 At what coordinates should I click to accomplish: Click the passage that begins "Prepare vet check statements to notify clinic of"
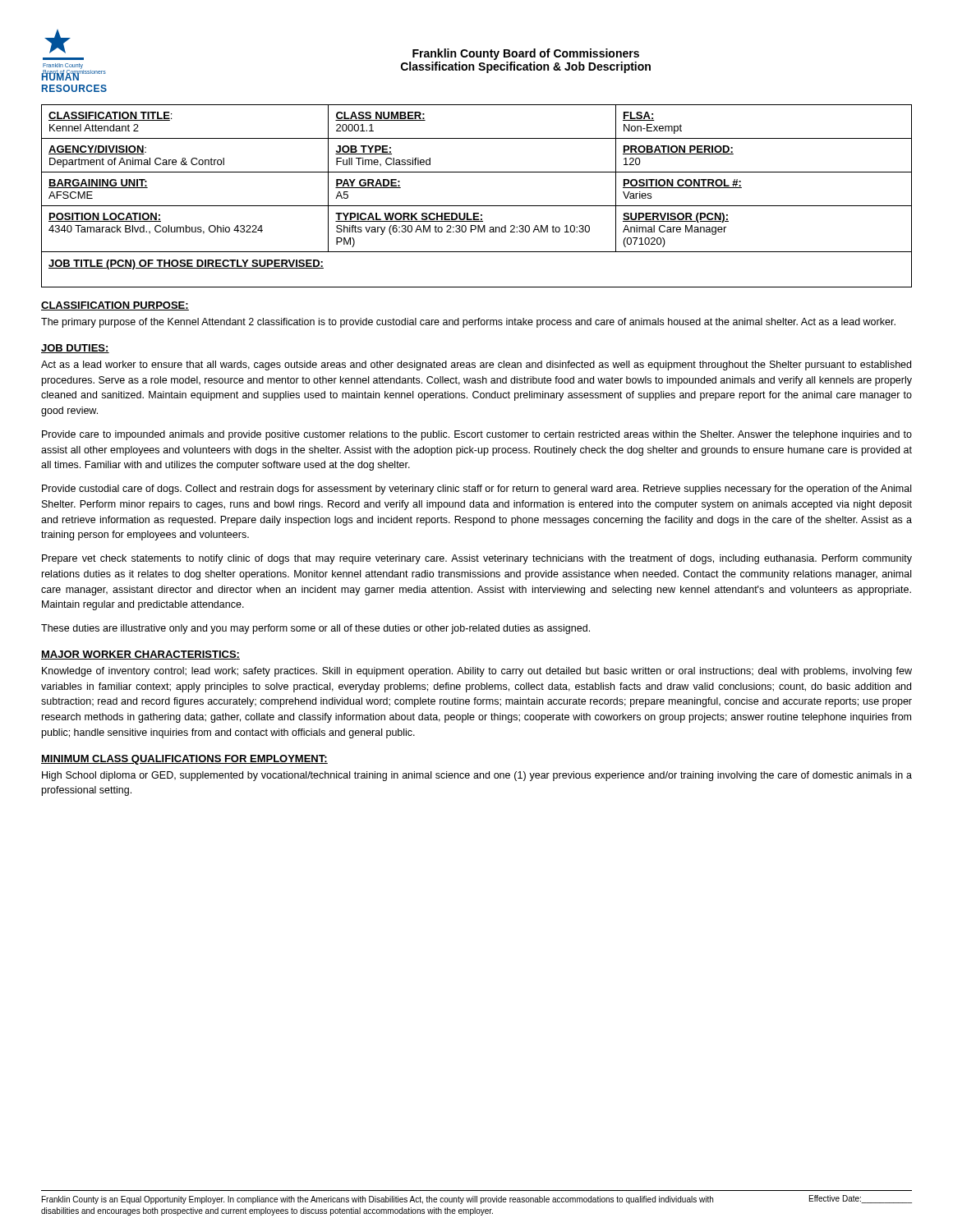click(x=476, y=582)
